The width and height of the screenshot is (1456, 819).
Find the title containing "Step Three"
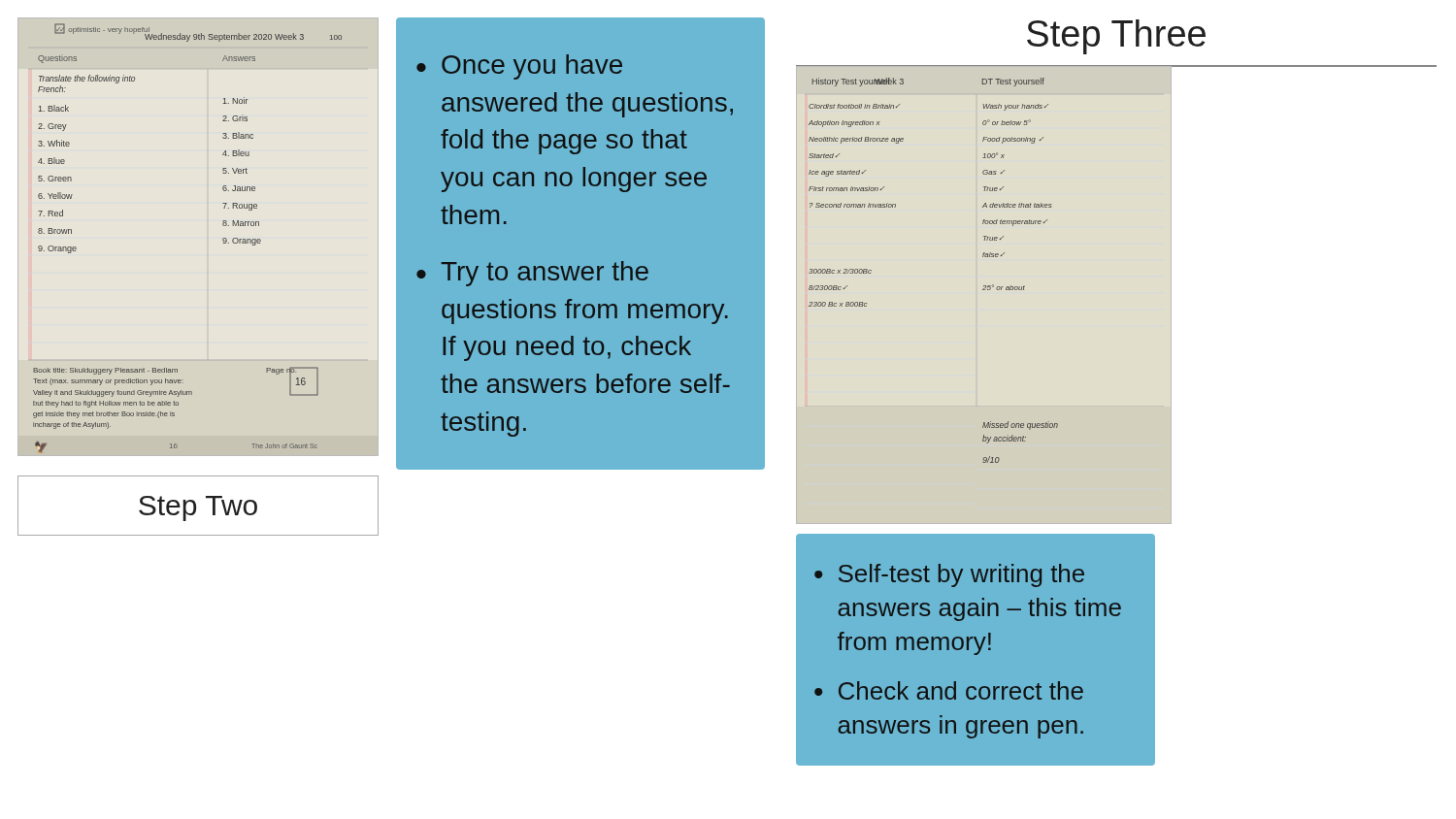pos(1116,34)
